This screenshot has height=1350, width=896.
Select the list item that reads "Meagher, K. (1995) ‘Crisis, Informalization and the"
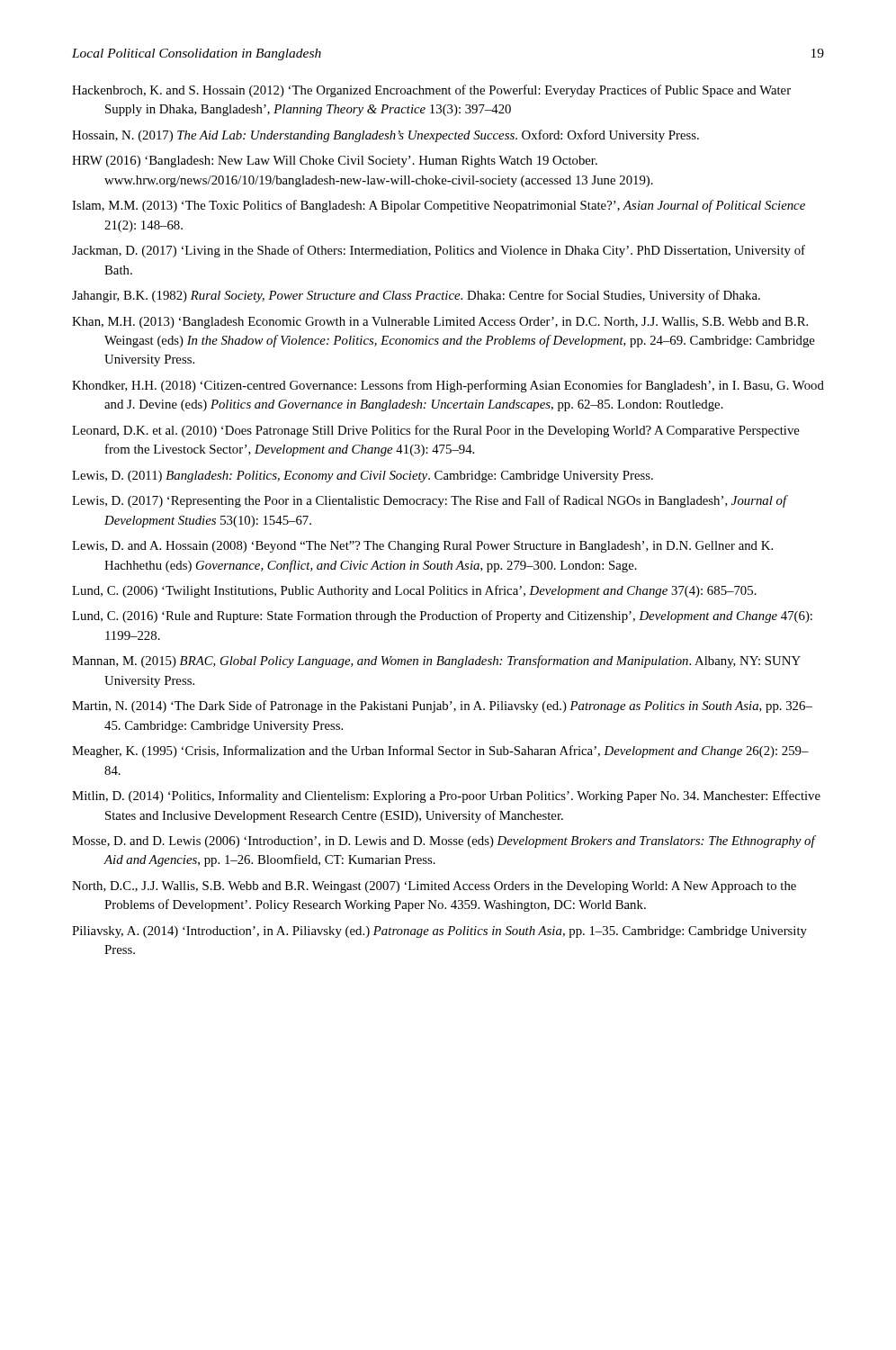[x=440, y=760]
